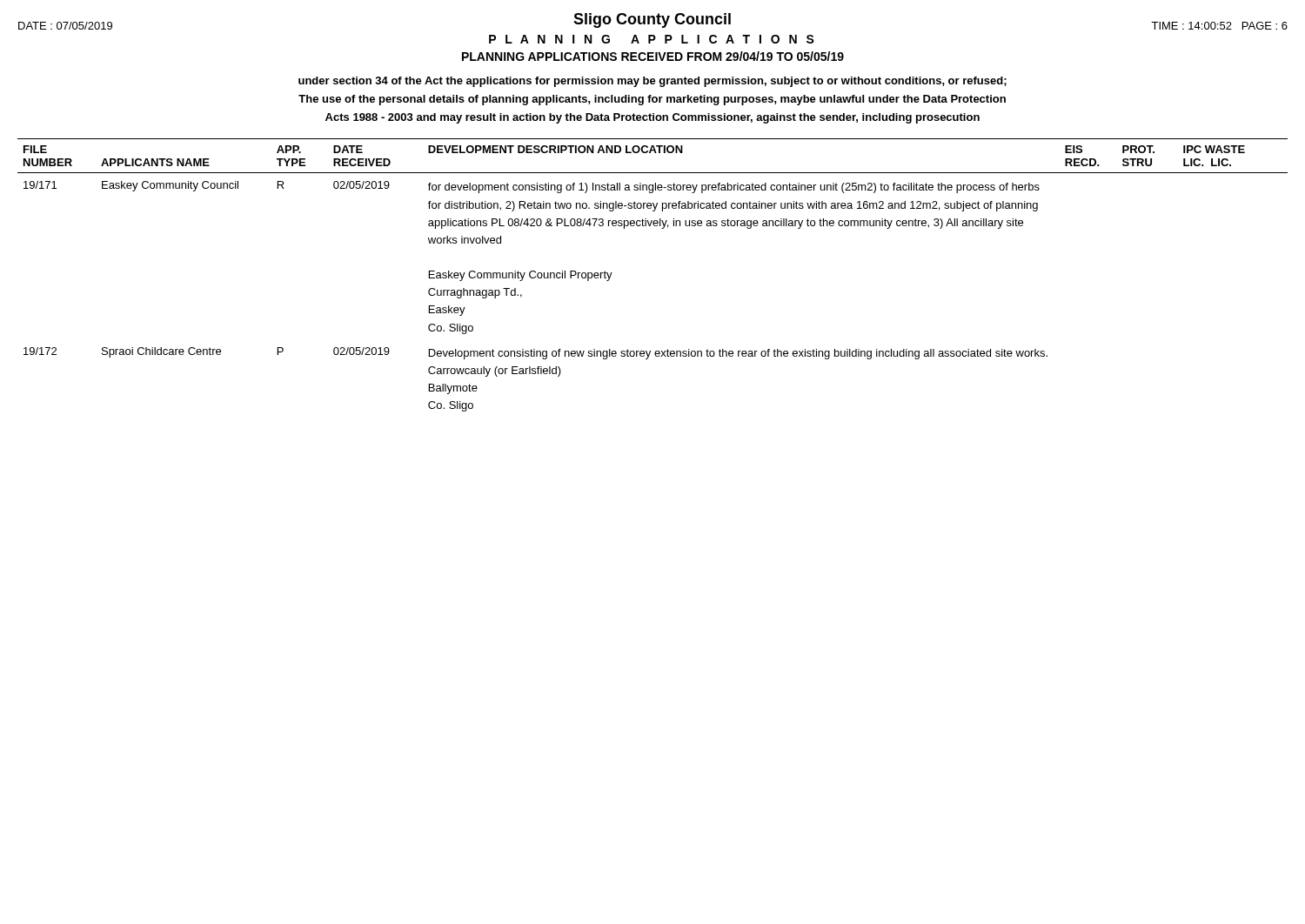Locate the title that says "Sligo County Council"
The image size is (1305, 924).
click(652, 19)
